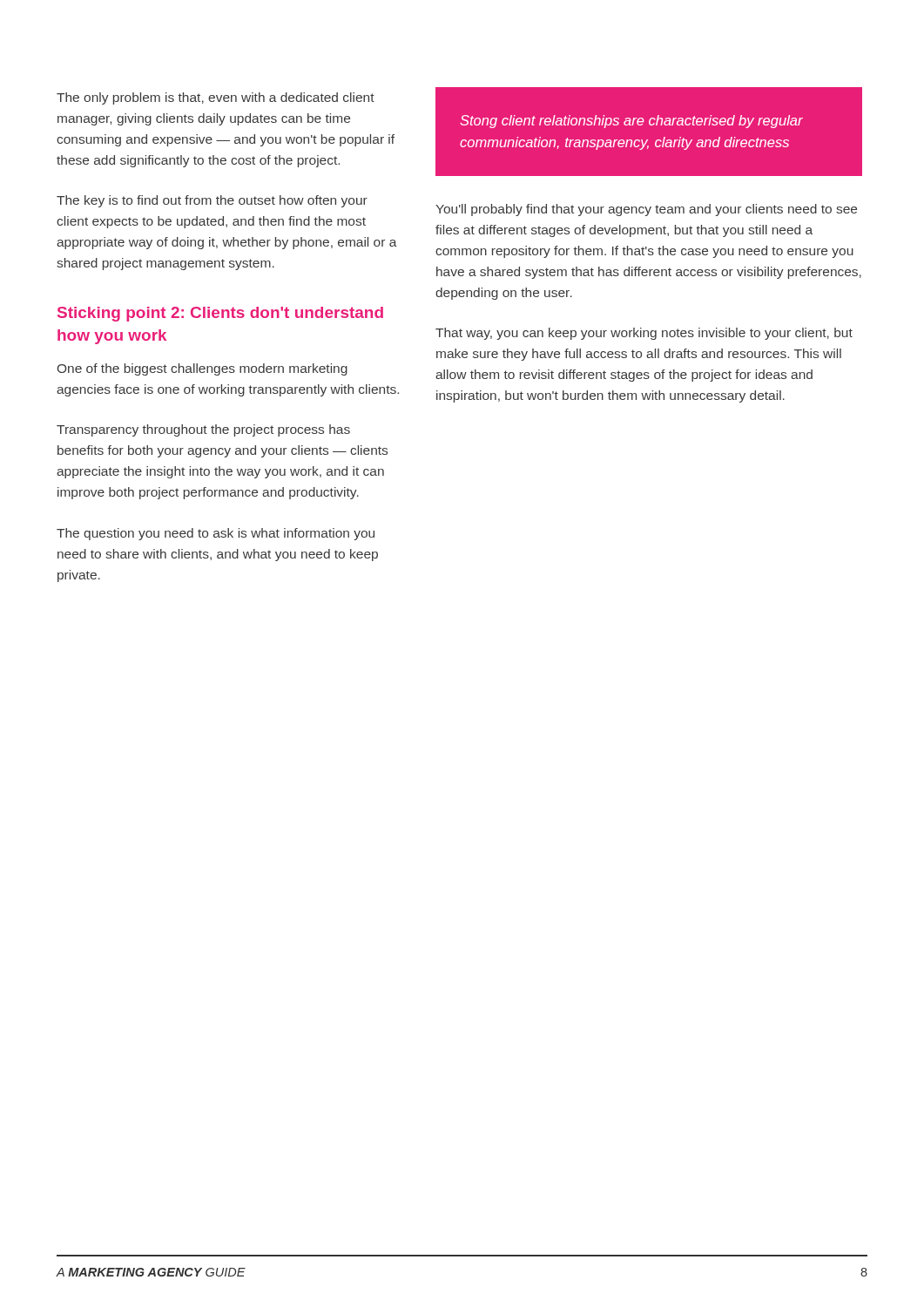Select the text block that says "The key is to find"
This screenshot has width=924, height=1307.
227,231
